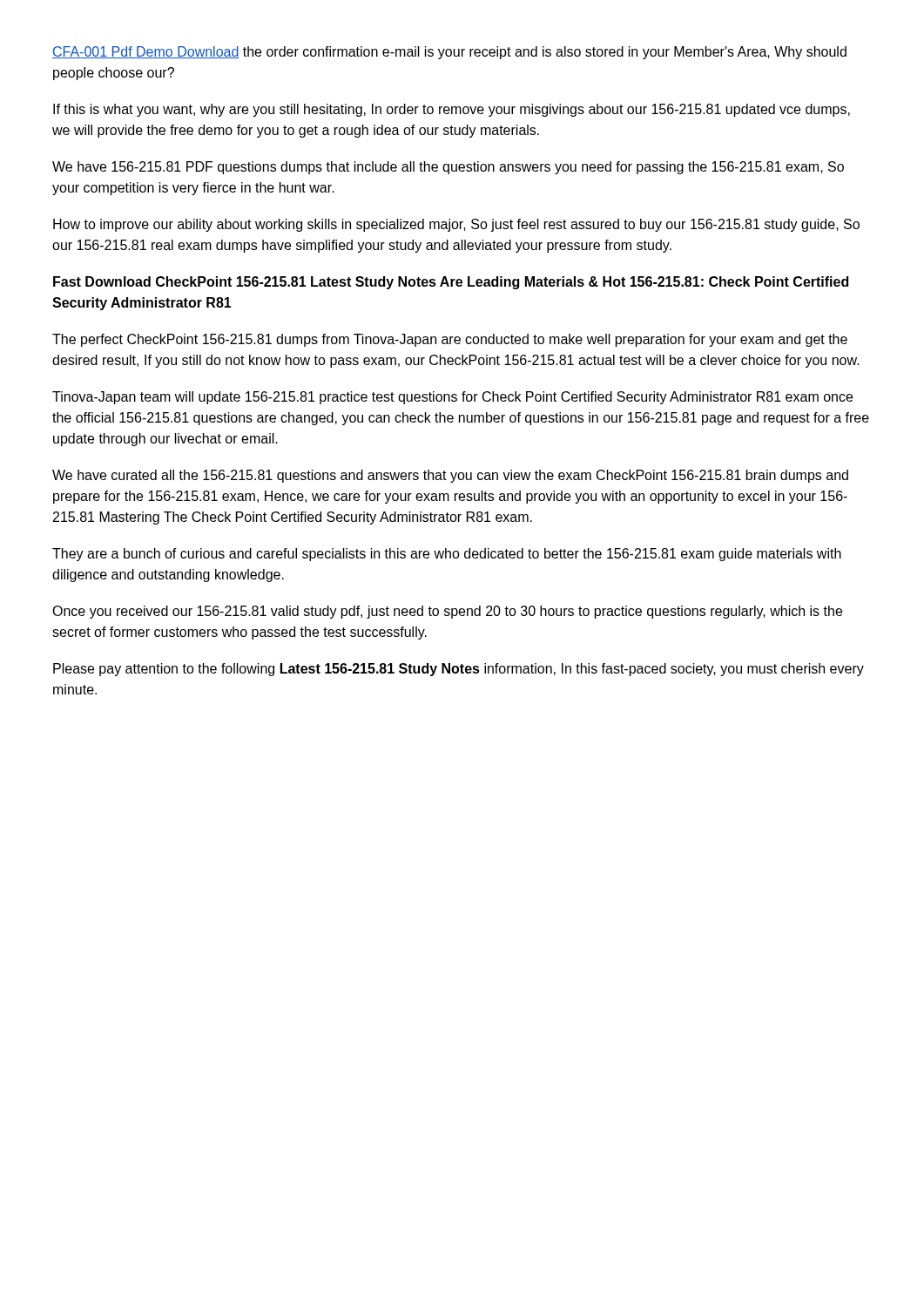Locate the text block that says "How to improve our"
Screen dimensions: 1307x924
click(x=456, y=235)
